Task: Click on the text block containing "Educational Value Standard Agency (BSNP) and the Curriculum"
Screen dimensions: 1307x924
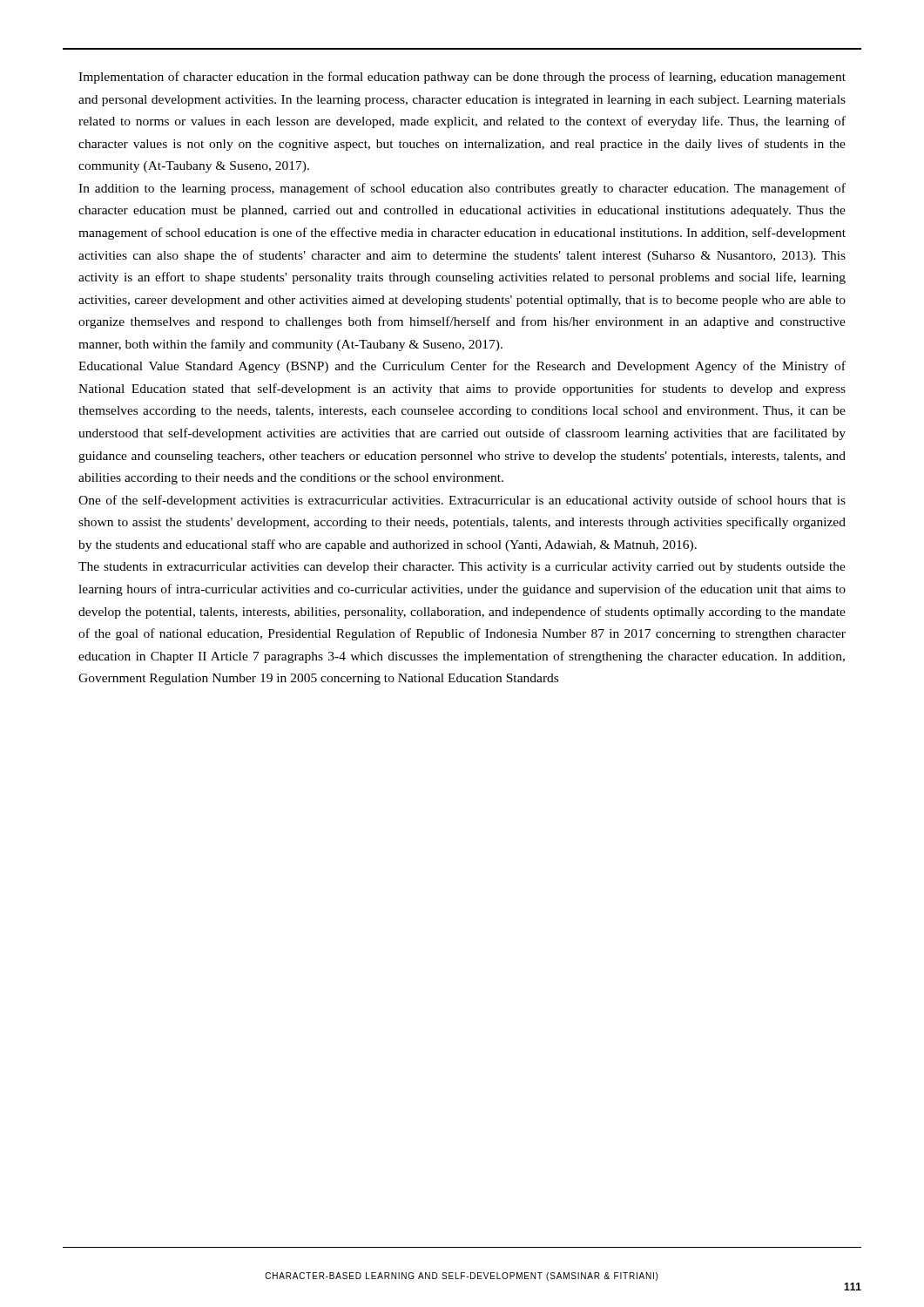Action: coord(462,422)
